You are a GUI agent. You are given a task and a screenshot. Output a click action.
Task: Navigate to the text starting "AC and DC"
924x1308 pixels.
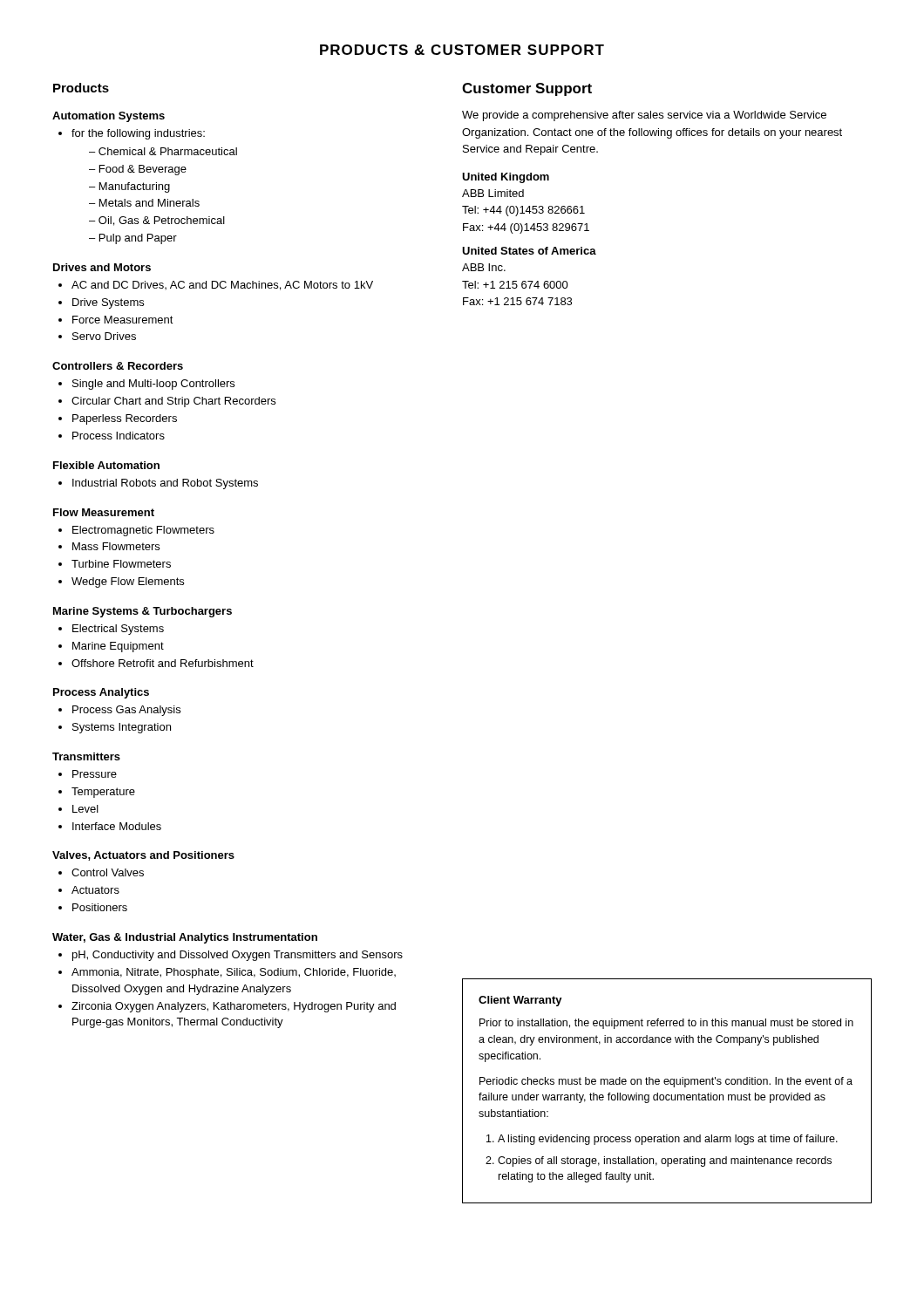pos(222,285)
